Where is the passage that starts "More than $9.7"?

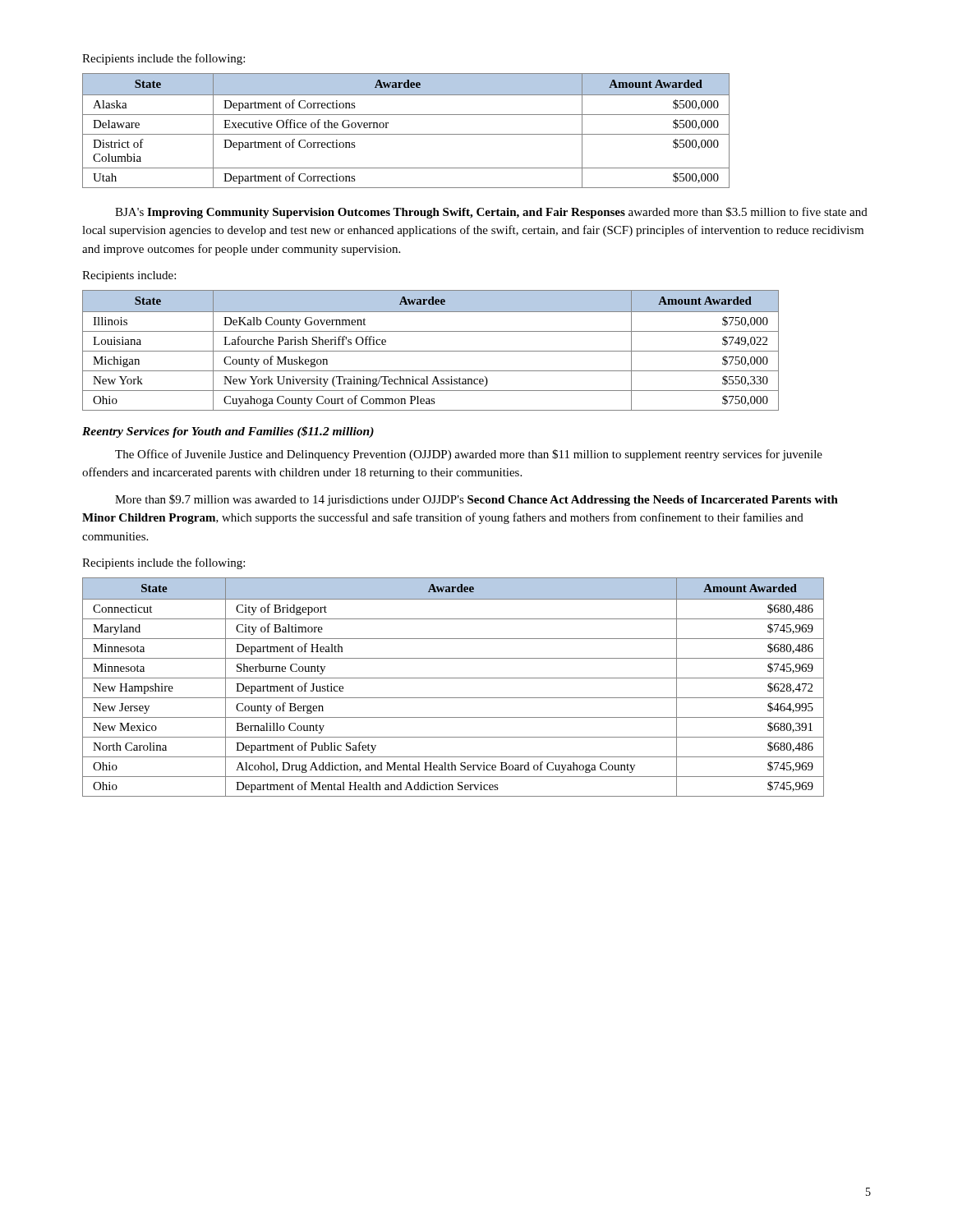point(460,517)
